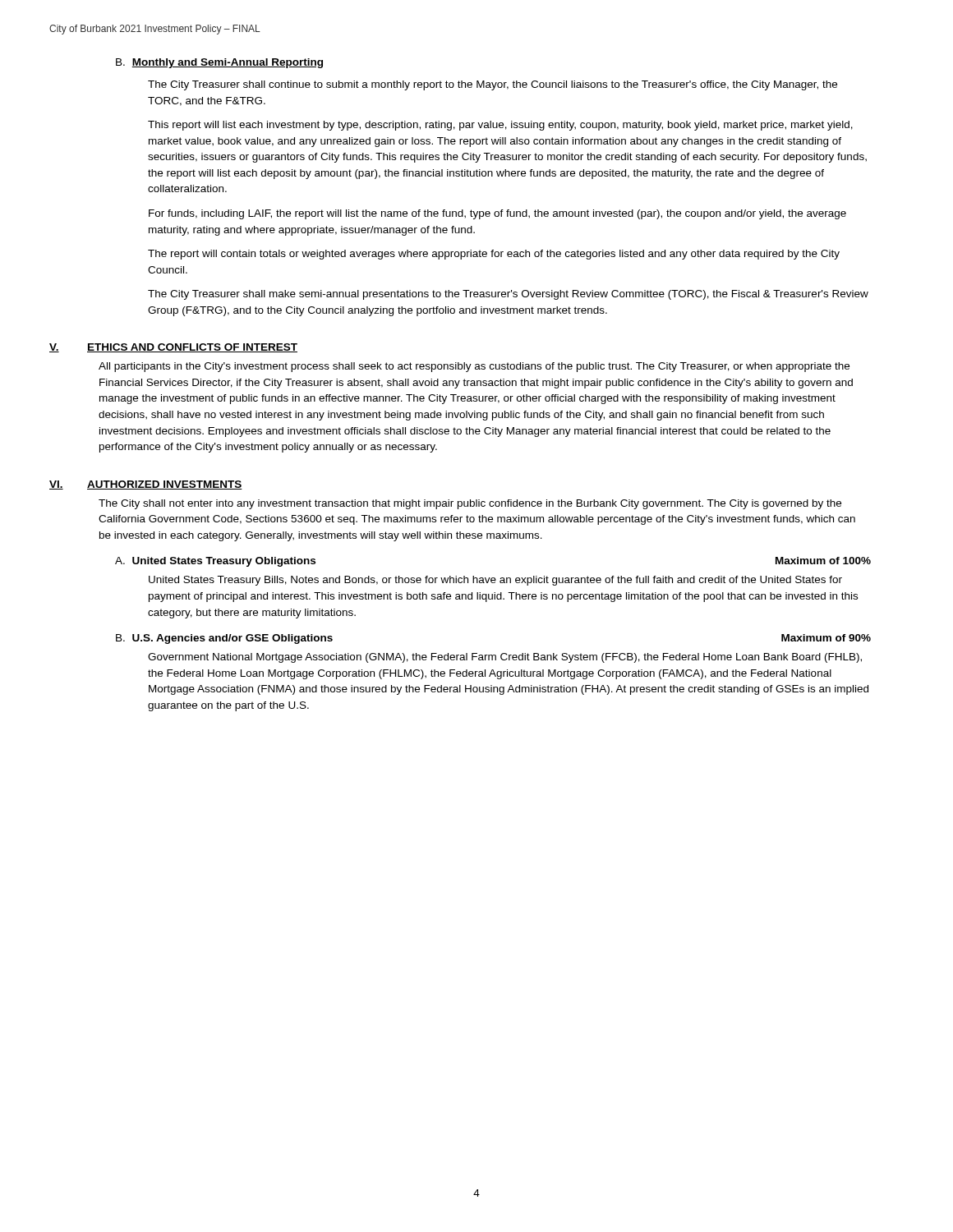Point to the region starting "The report will contain totals or weighted averages"
Viewport: 953px width, 1232px height.
coord(494,261)
